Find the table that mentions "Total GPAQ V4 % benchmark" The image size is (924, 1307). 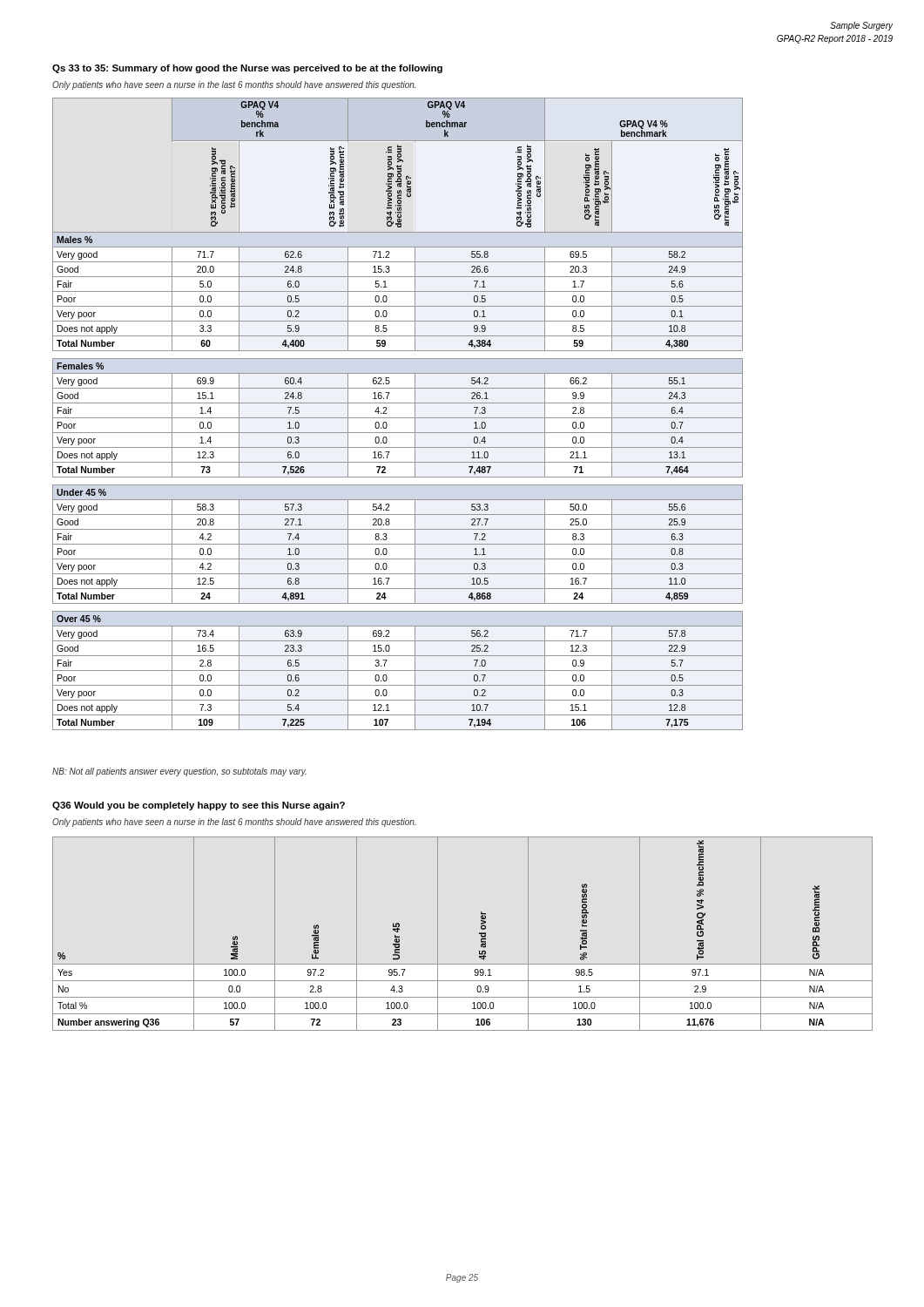(462, 934)
